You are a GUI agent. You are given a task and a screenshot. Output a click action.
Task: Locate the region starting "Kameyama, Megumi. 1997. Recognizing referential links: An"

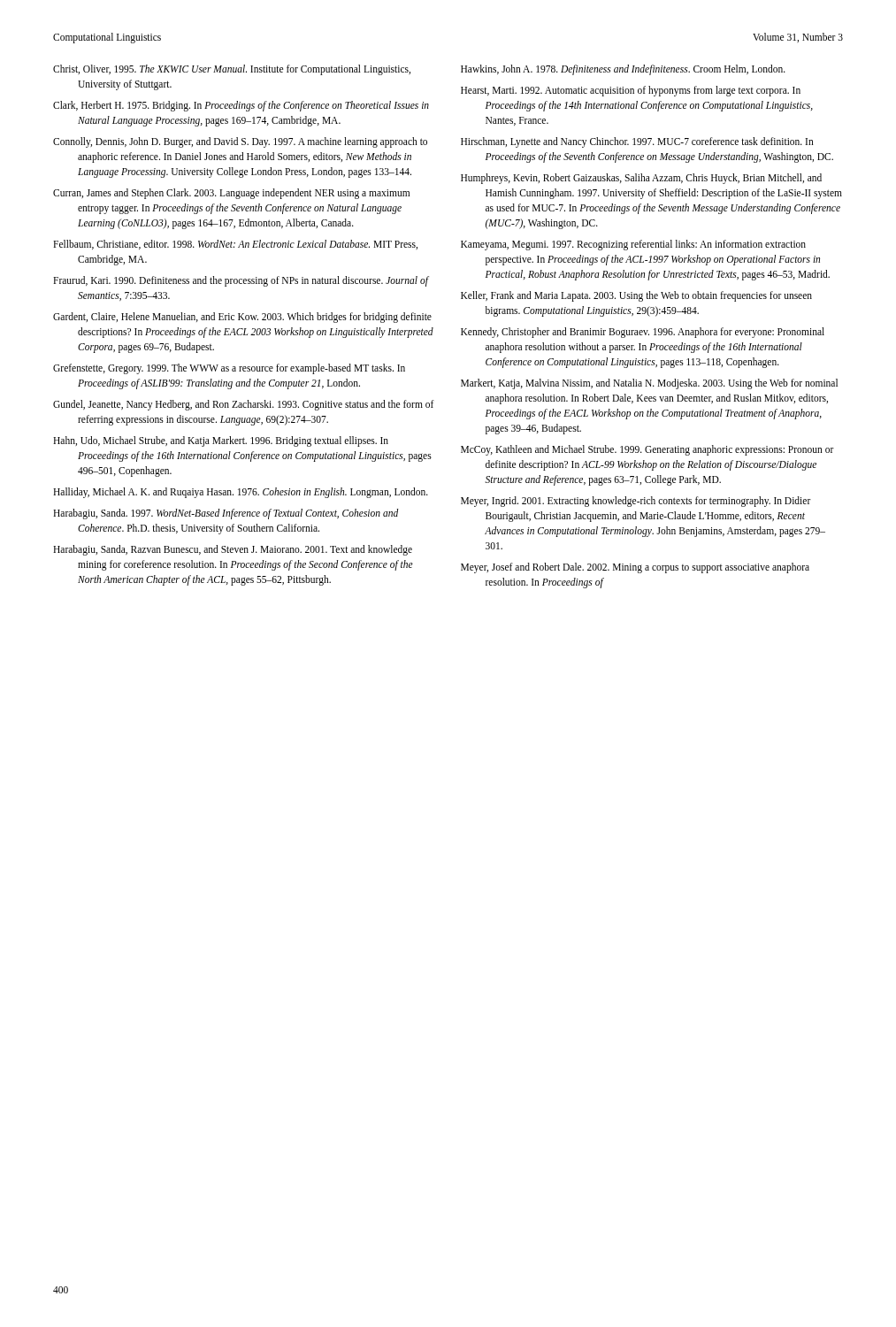[x=645, y=259]
